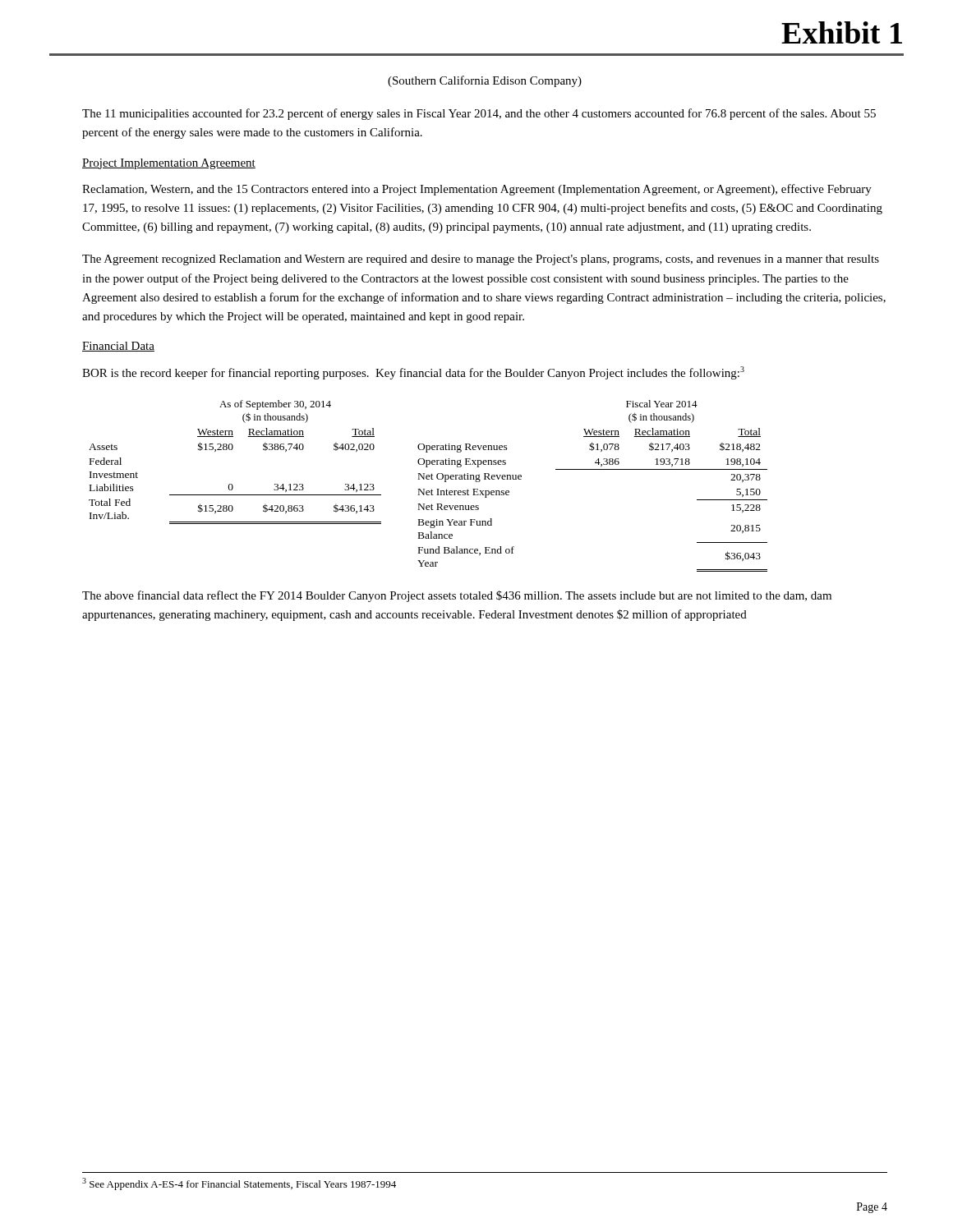Screen dimensions: 1232x953
Task: Locate the element starting "3 See Appendix"
Action: (239, 1183)
